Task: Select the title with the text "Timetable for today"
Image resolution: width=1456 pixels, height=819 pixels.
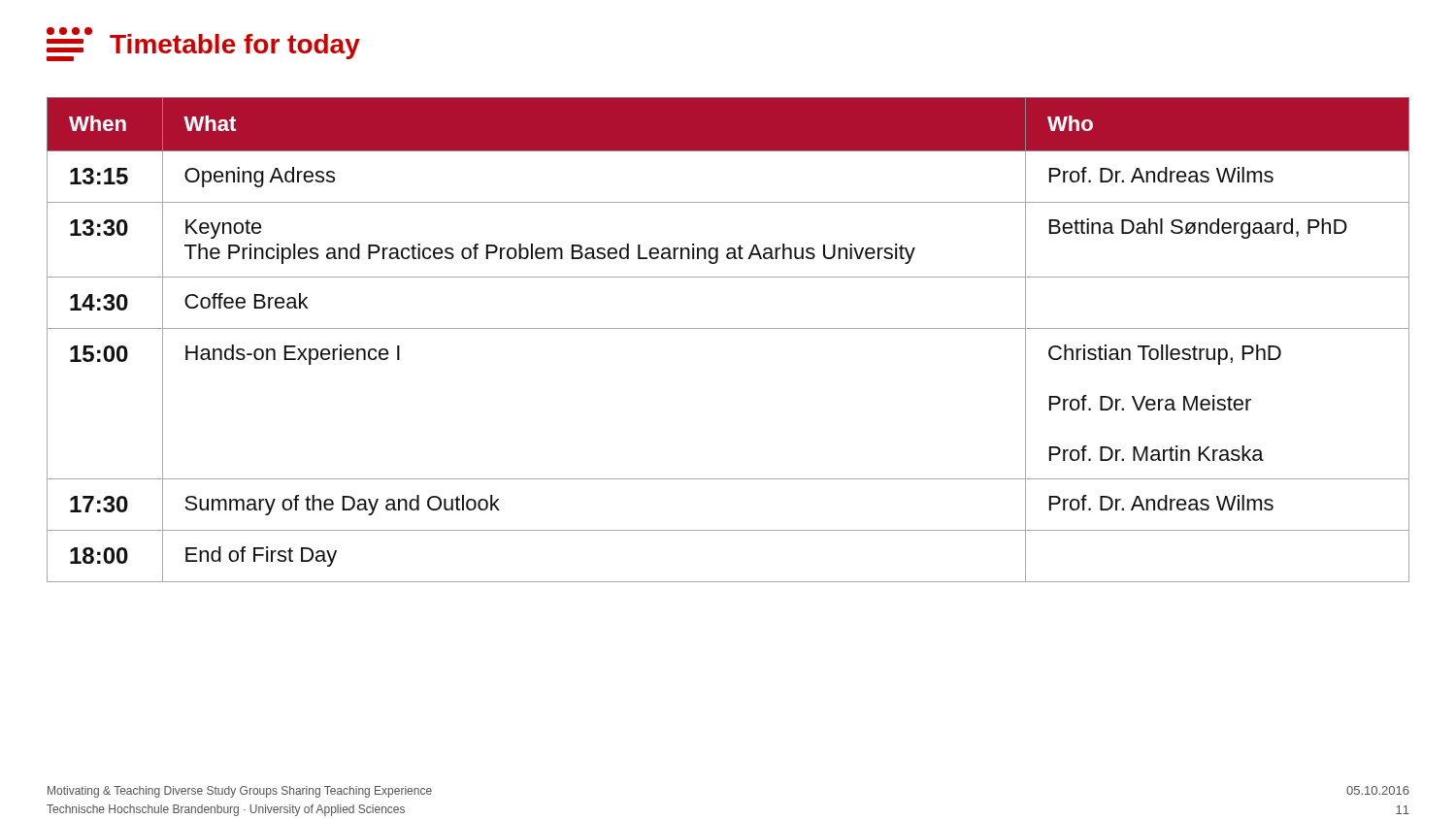Action: point(203,44)
